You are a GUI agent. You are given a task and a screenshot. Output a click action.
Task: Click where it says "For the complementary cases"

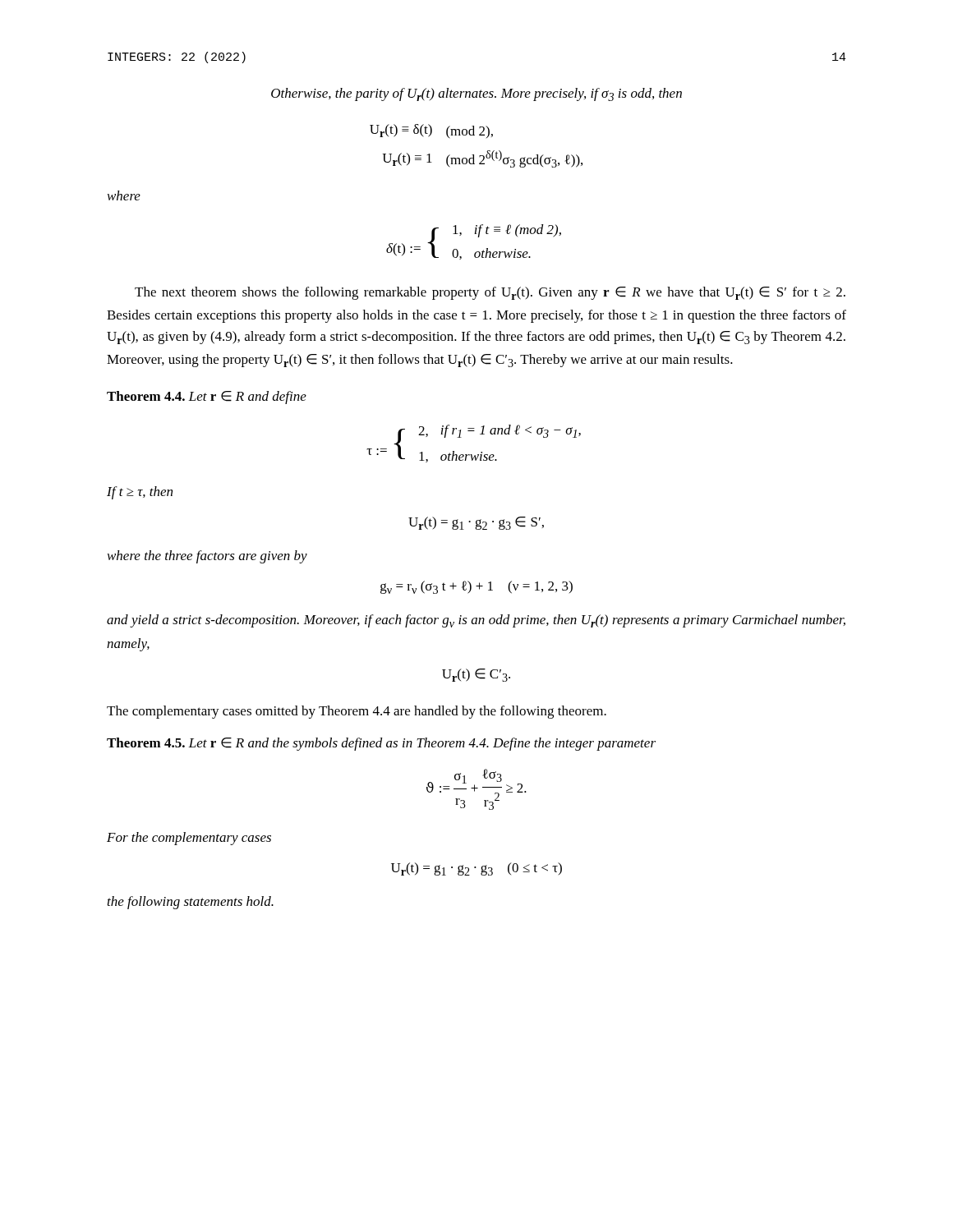(x=189, y=837)
